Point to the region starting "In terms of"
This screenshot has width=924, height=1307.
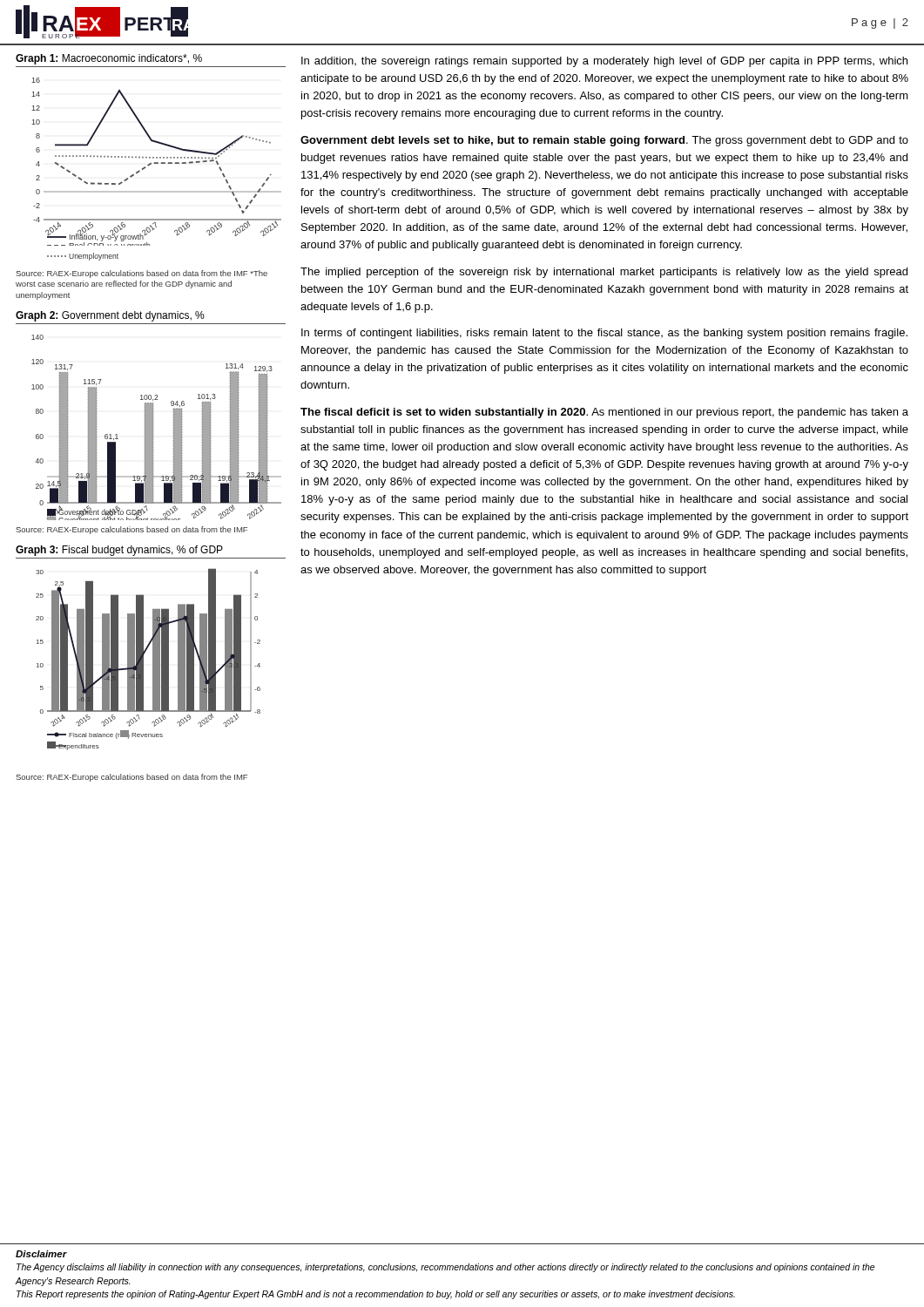click(604, 359)
